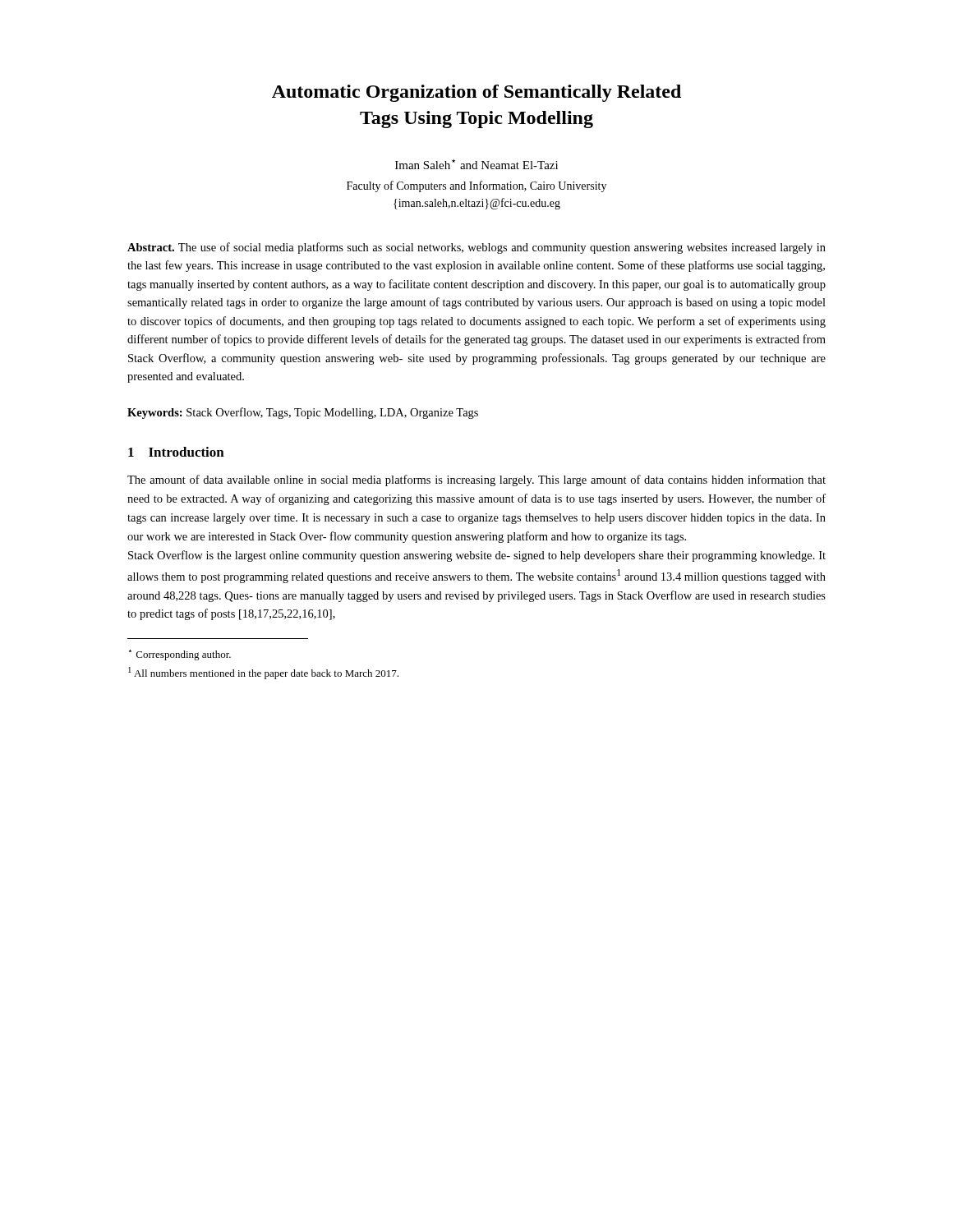The image size is (953, 1232).
Task: Locate the block of text that opens with "Abstract. The use"
Action: 476,312
